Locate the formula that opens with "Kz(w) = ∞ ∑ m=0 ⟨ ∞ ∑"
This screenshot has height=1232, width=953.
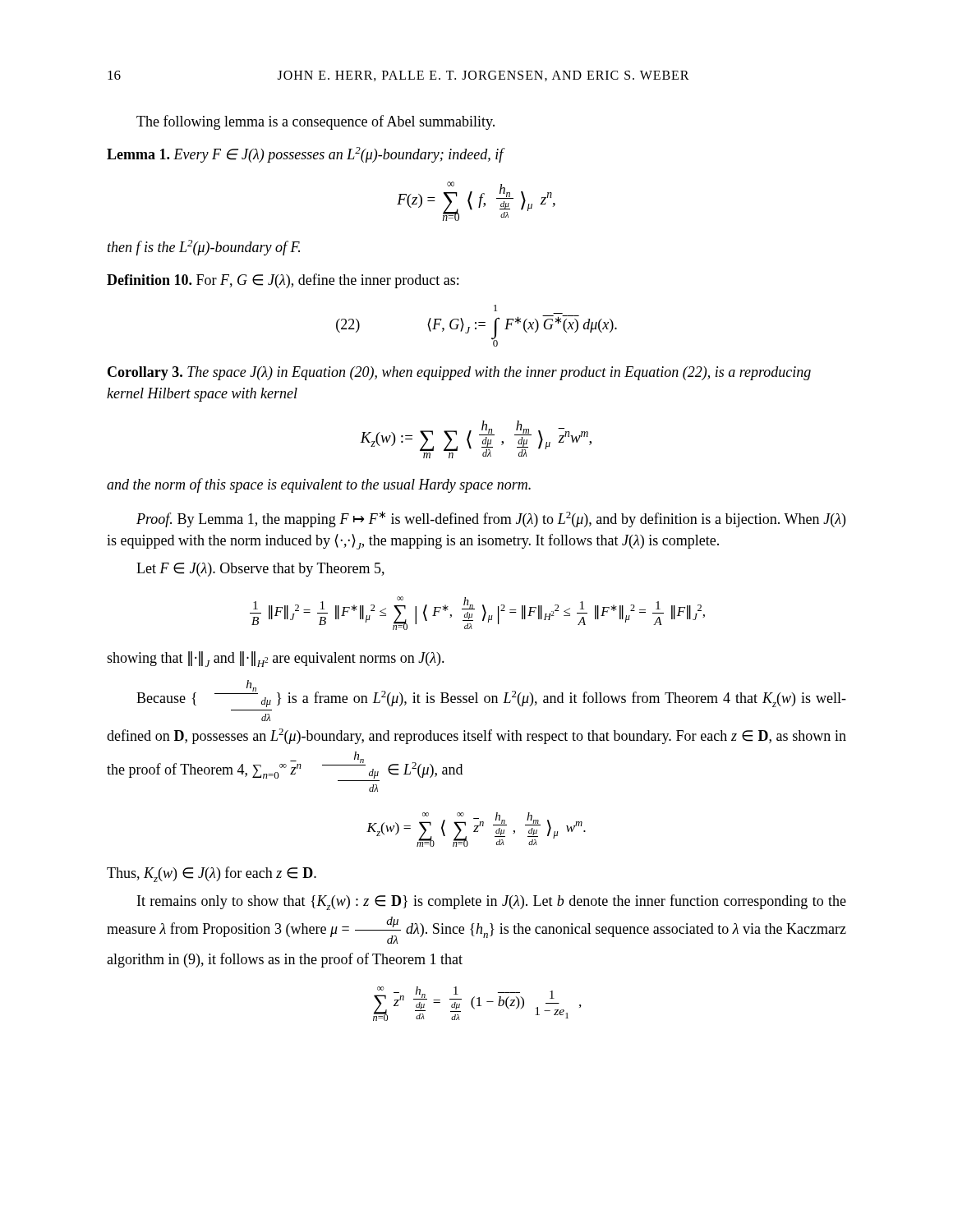(476, 829)
